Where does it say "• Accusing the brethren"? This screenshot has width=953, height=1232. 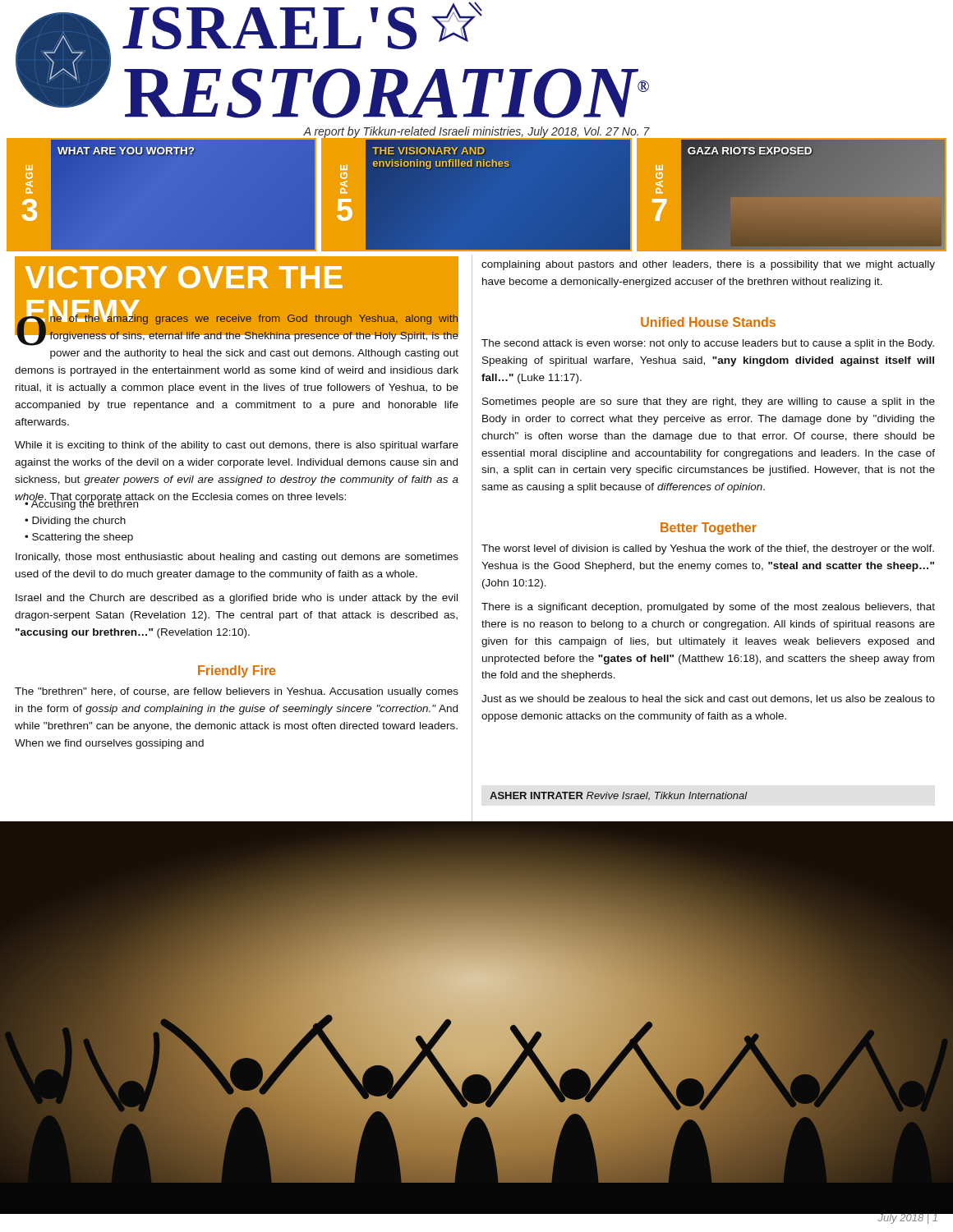tap(82, 504)
